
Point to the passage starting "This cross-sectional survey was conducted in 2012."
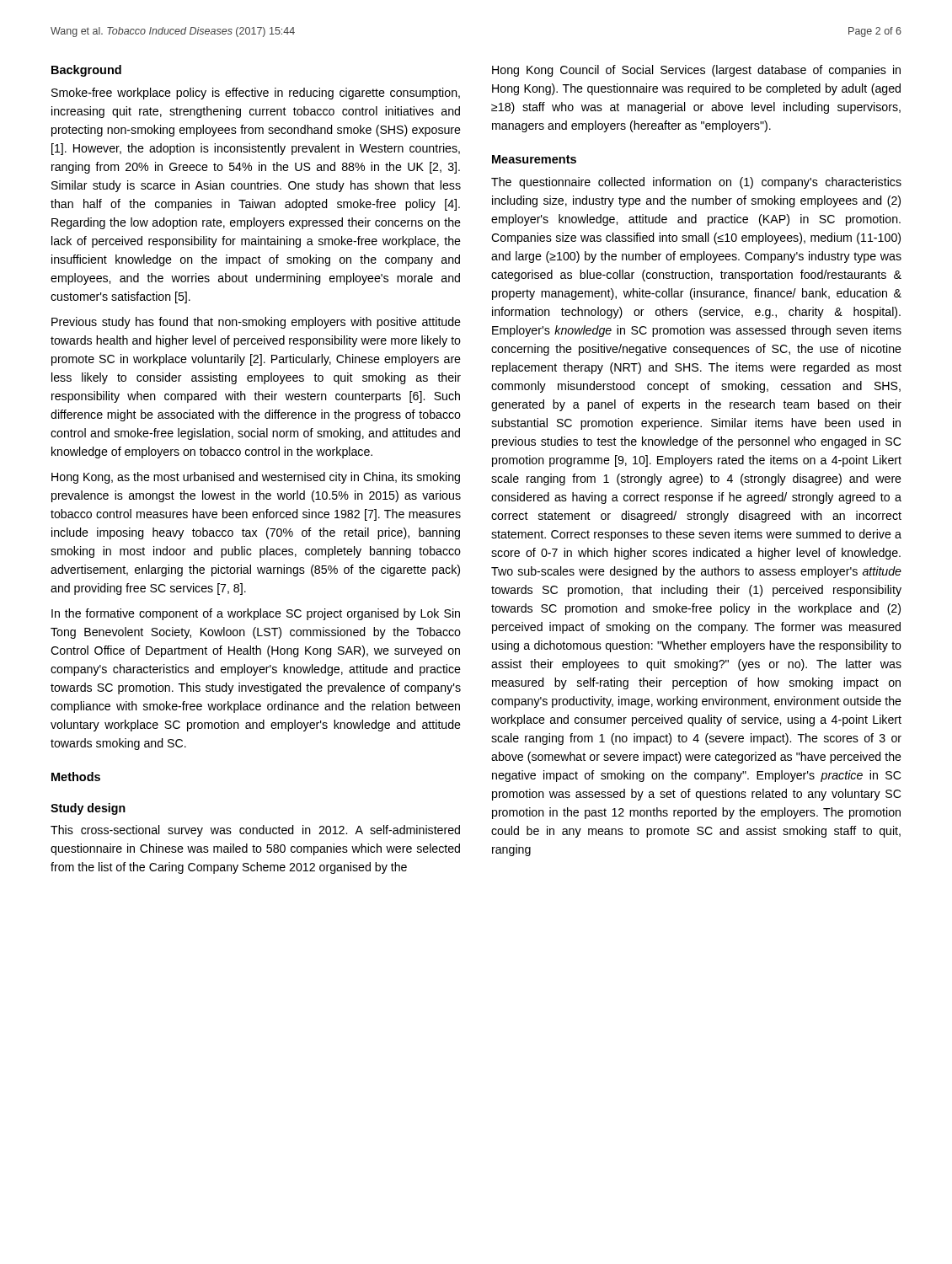[256, 849]
